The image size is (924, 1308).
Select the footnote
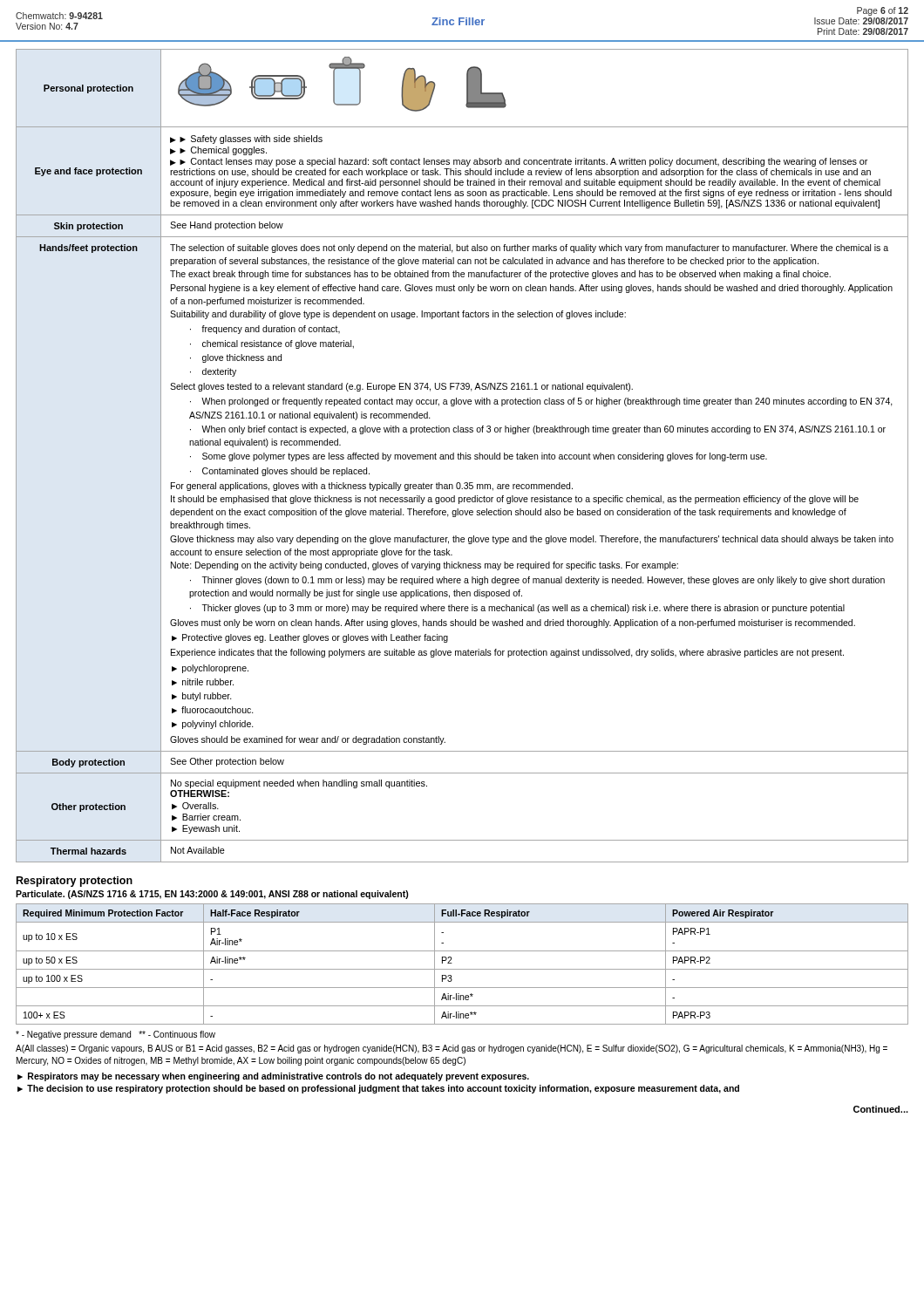(x=462, y=1048)
